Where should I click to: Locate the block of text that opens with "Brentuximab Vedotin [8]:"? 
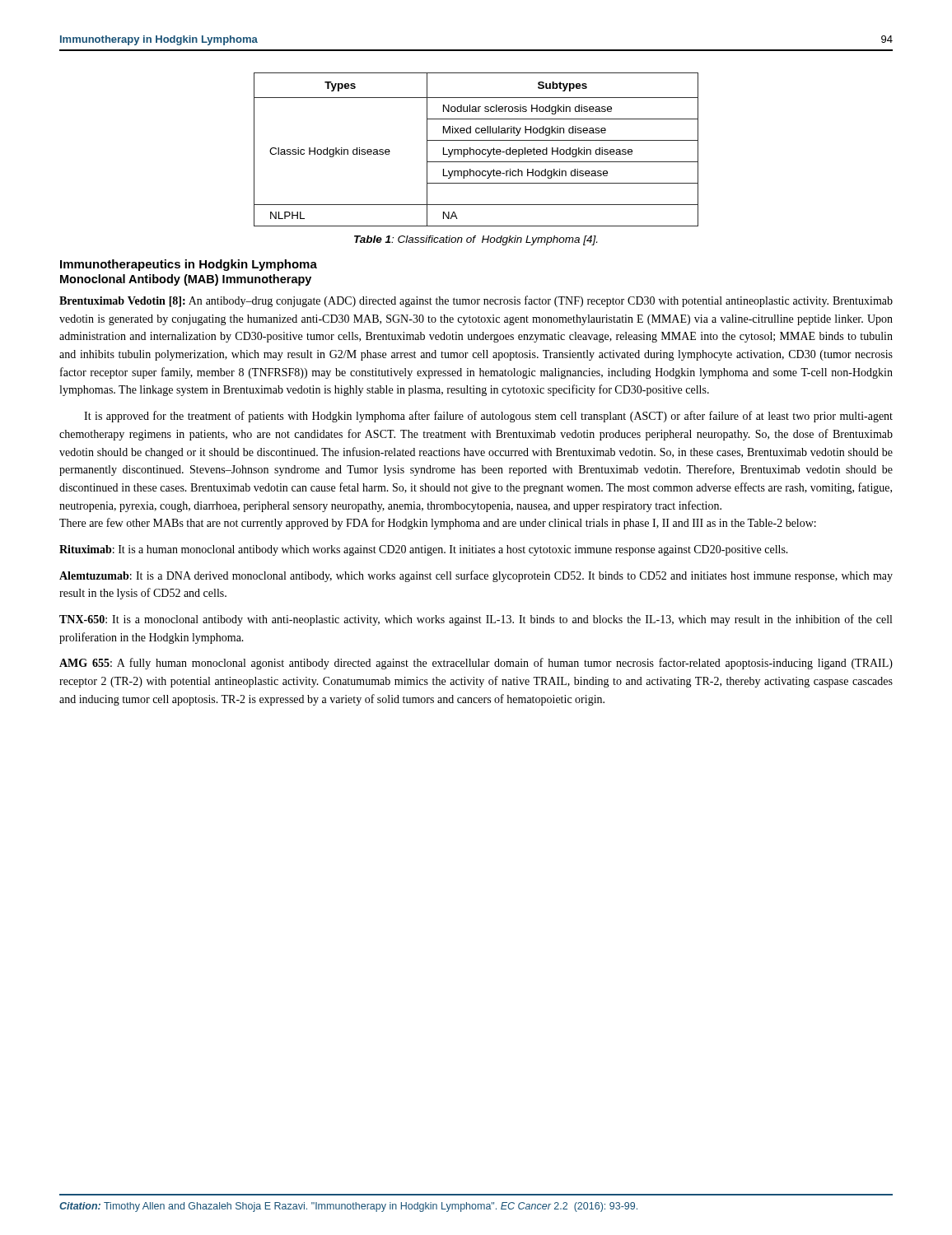(x=476, y=346)
